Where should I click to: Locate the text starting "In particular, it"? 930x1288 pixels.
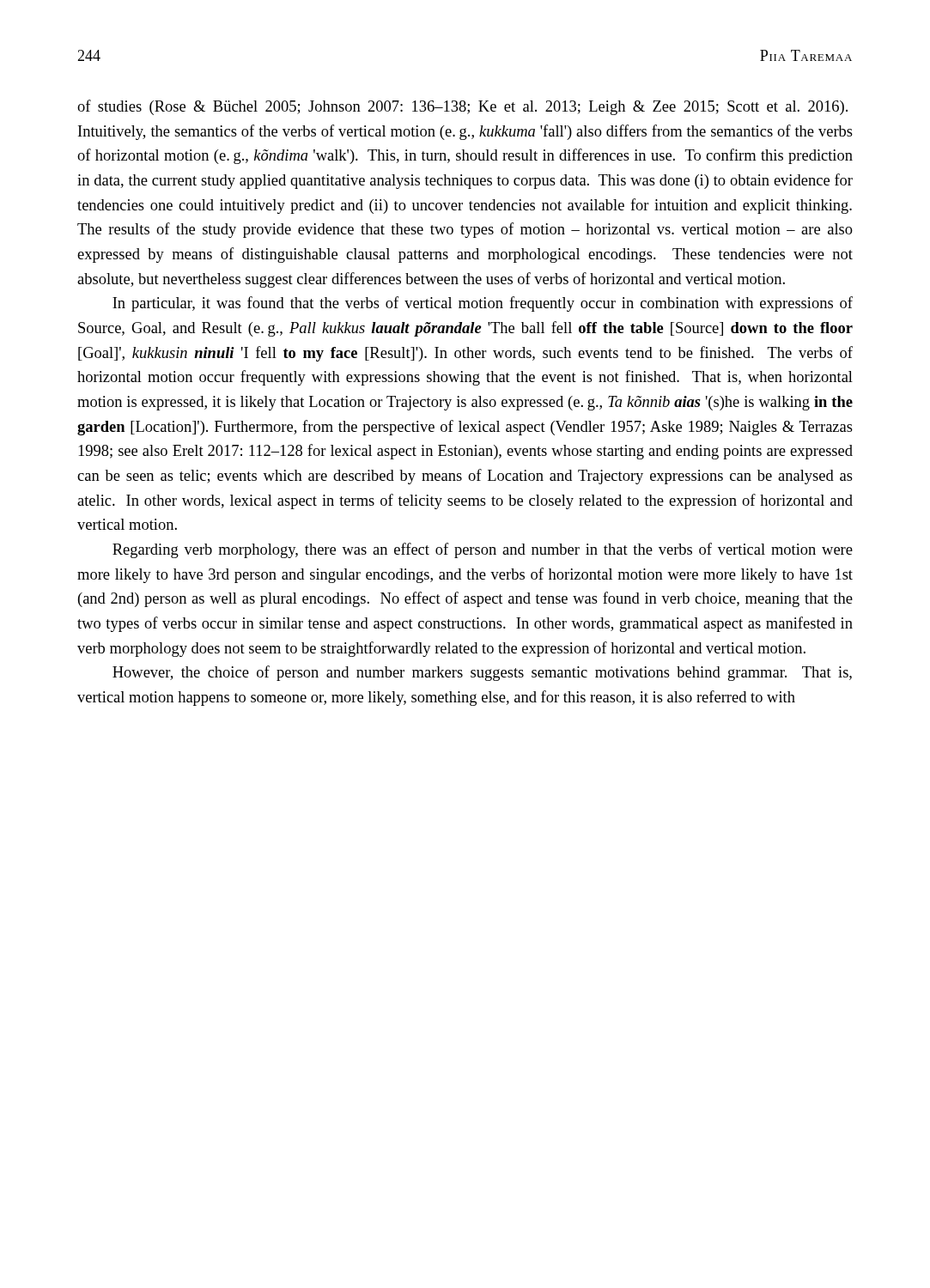[x=465, y=414]
